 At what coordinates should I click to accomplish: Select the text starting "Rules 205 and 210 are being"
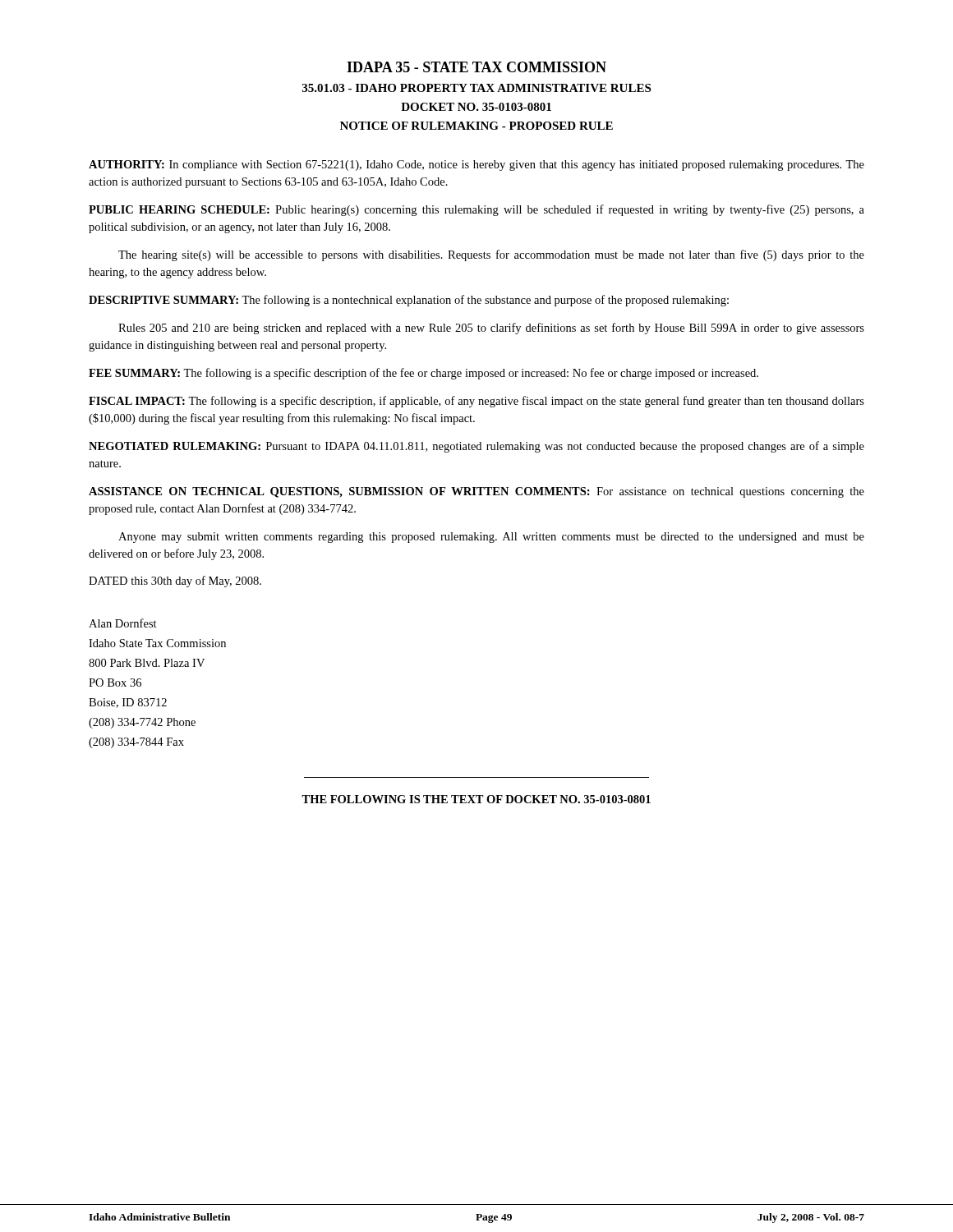click(476, 336)
